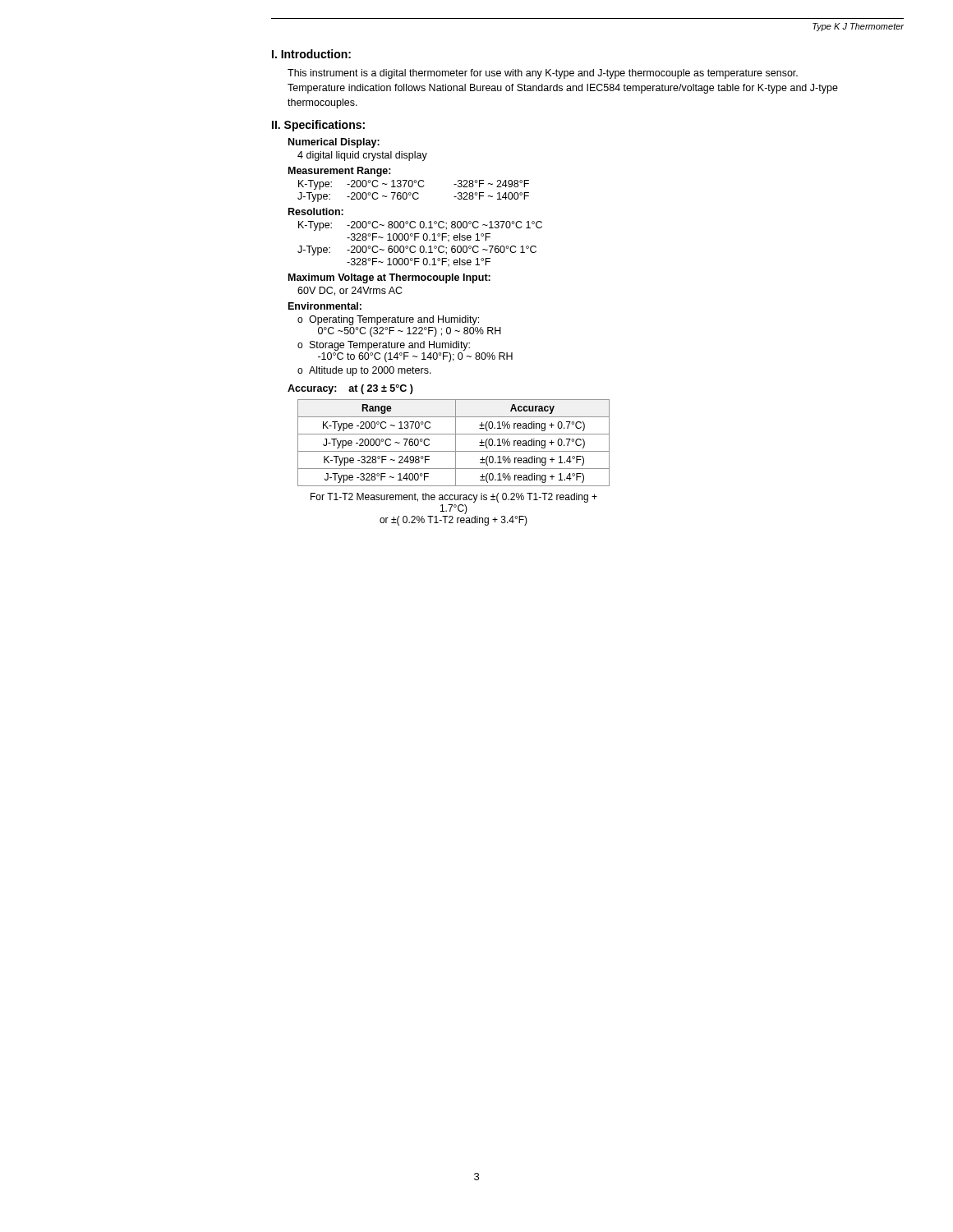
Task: Click on the list item that says "o Altitude up to 2000 meters."
Action: click(x=364, y=371)
